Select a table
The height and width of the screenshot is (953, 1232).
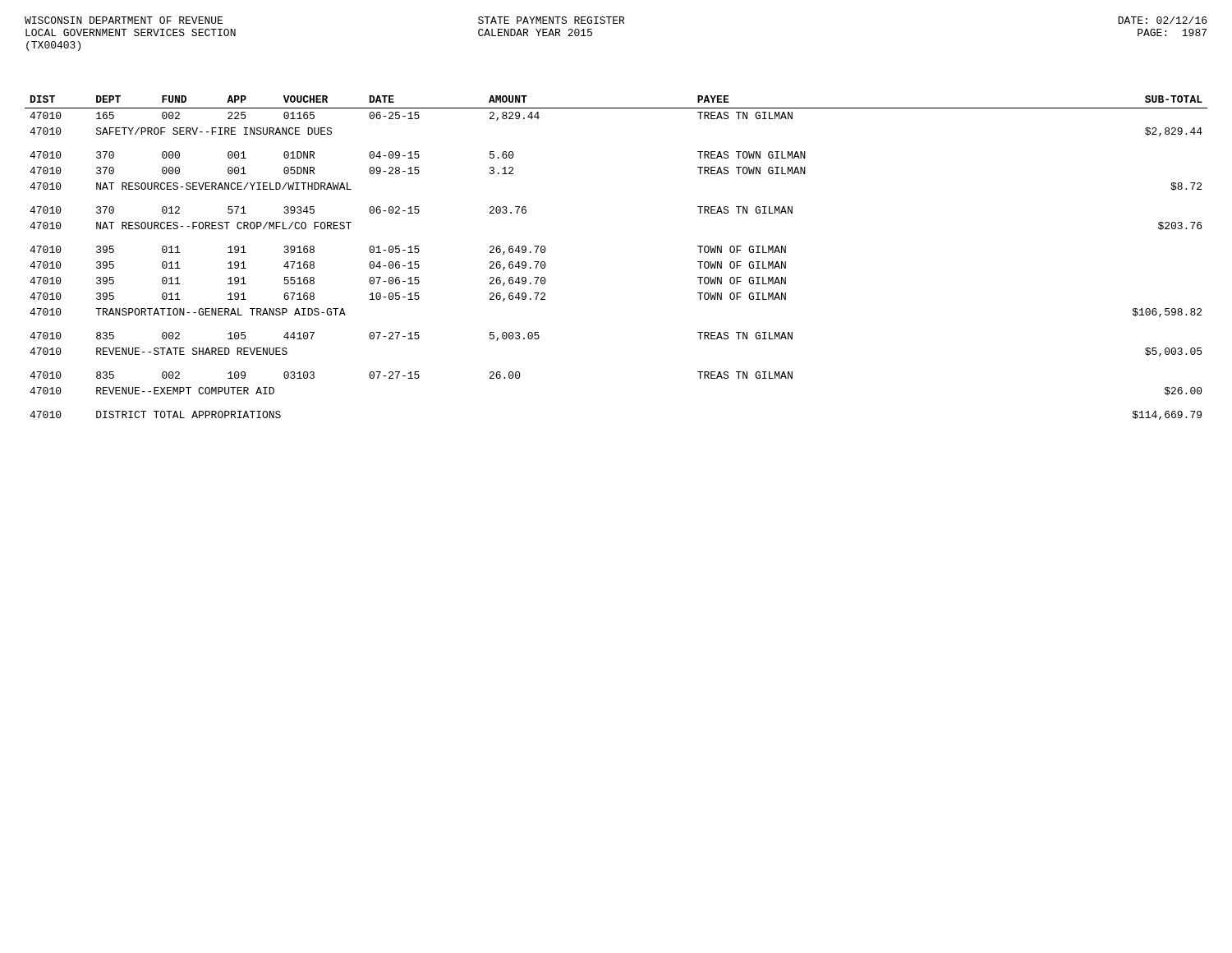point(616,258)
